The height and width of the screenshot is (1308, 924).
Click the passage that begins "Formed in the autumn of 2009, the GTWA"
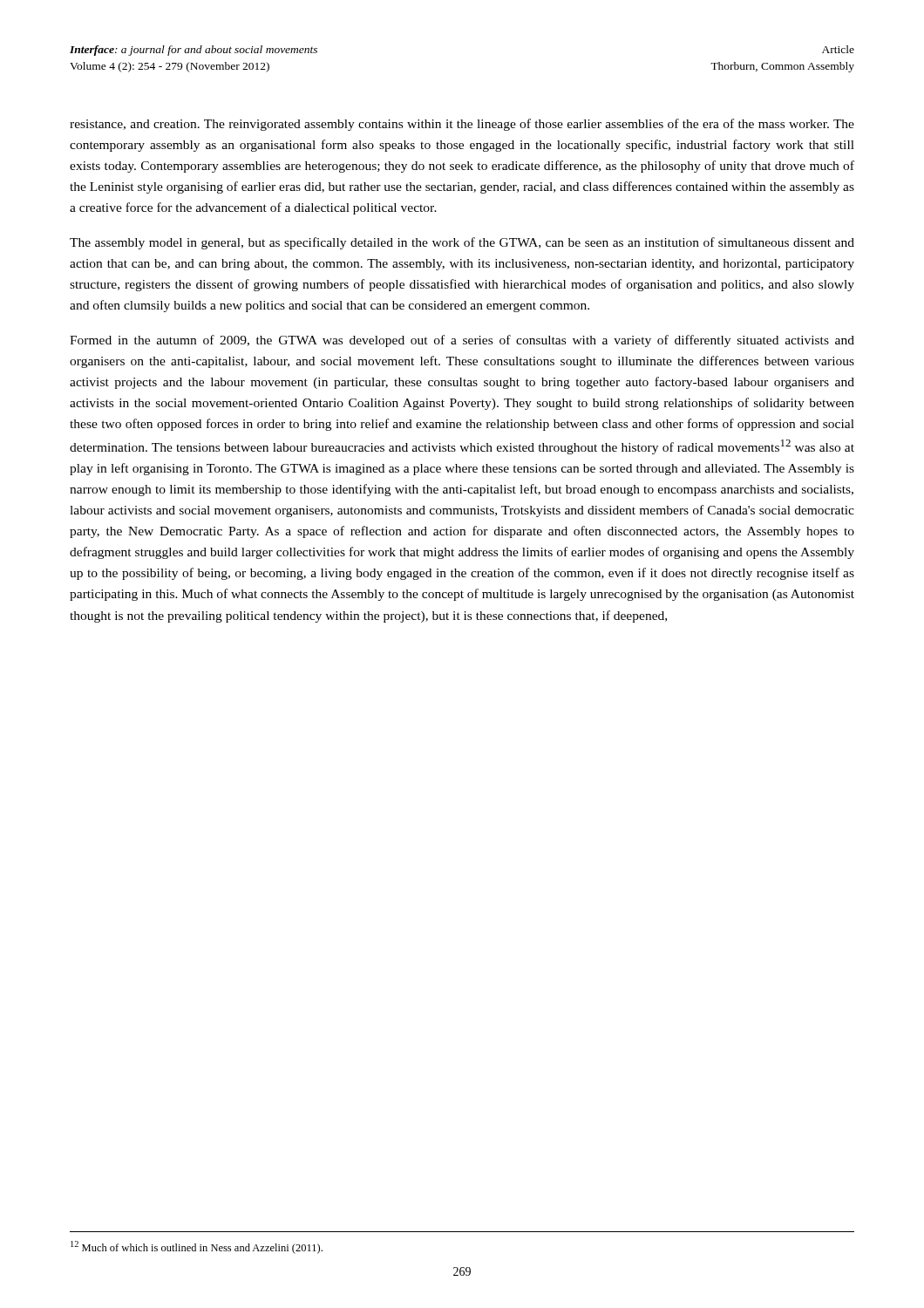coord(462,478)
